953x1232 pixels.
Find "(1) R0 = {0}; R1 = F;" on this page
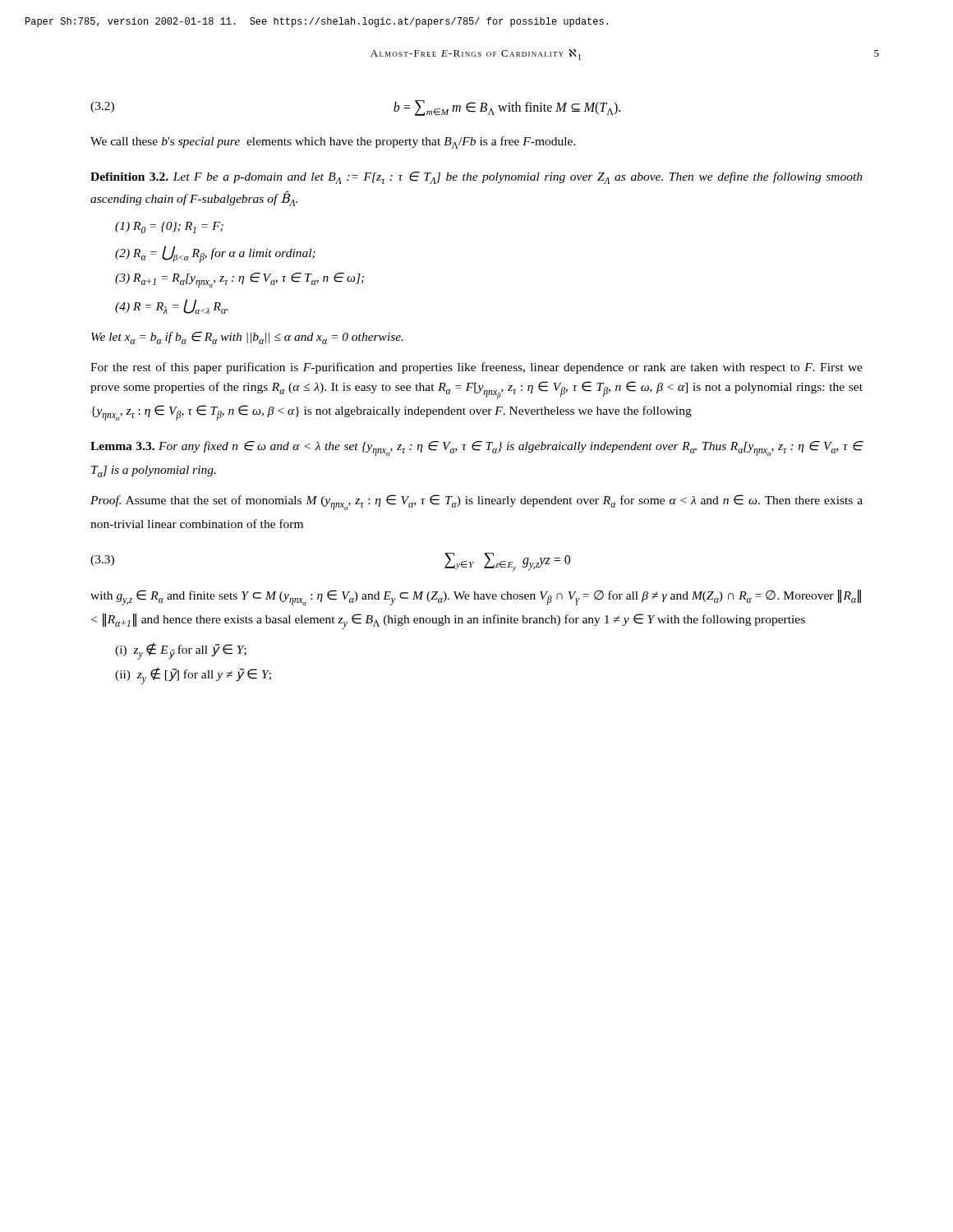(170, 227)
